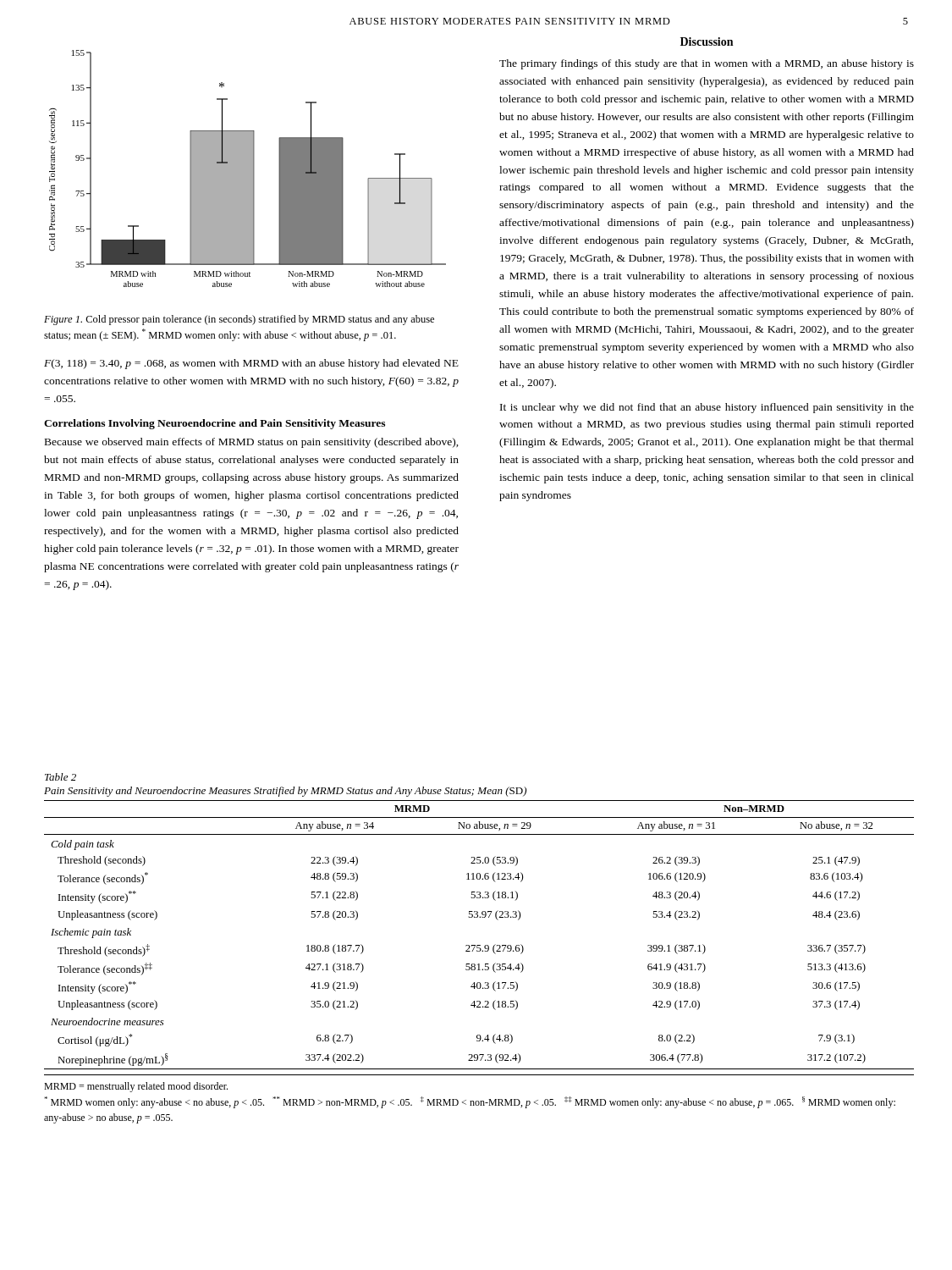Click on the table containing "180.8 (187.7)"
952x1270 pixels.
point(479,935)
